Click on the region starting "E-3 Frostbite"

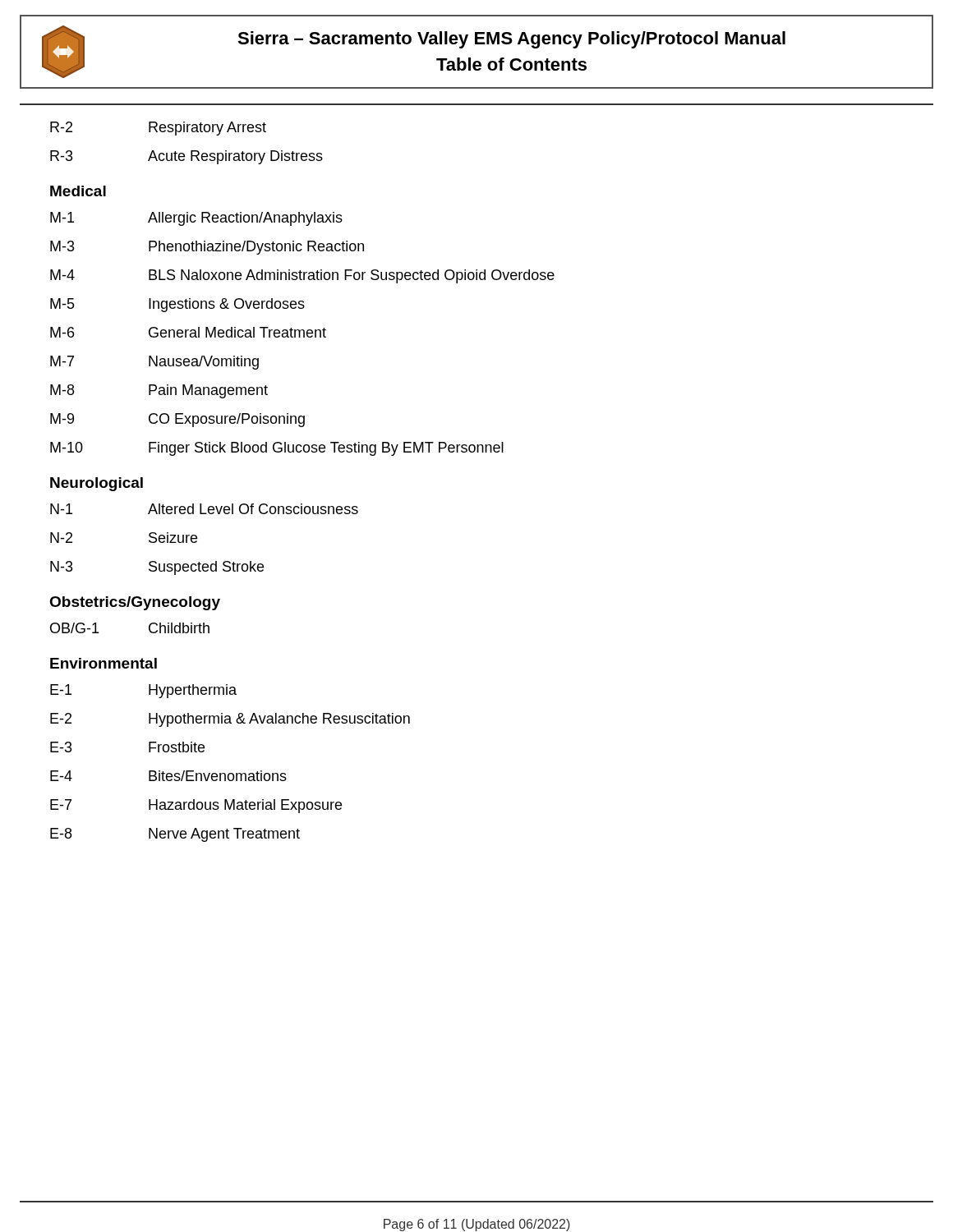(x=56, y=747)
